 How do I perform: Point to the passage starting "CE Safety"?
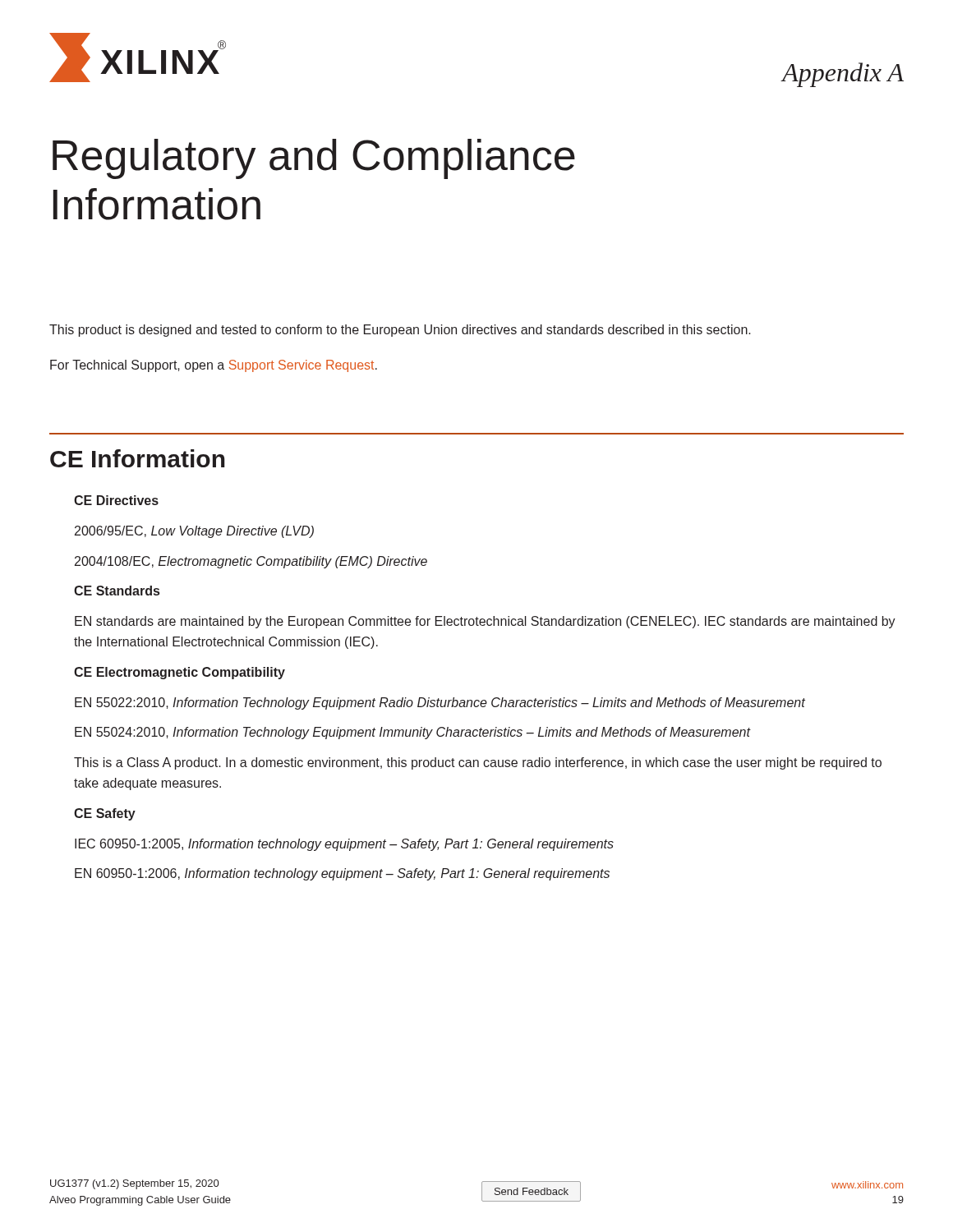[x=105, y=814]
